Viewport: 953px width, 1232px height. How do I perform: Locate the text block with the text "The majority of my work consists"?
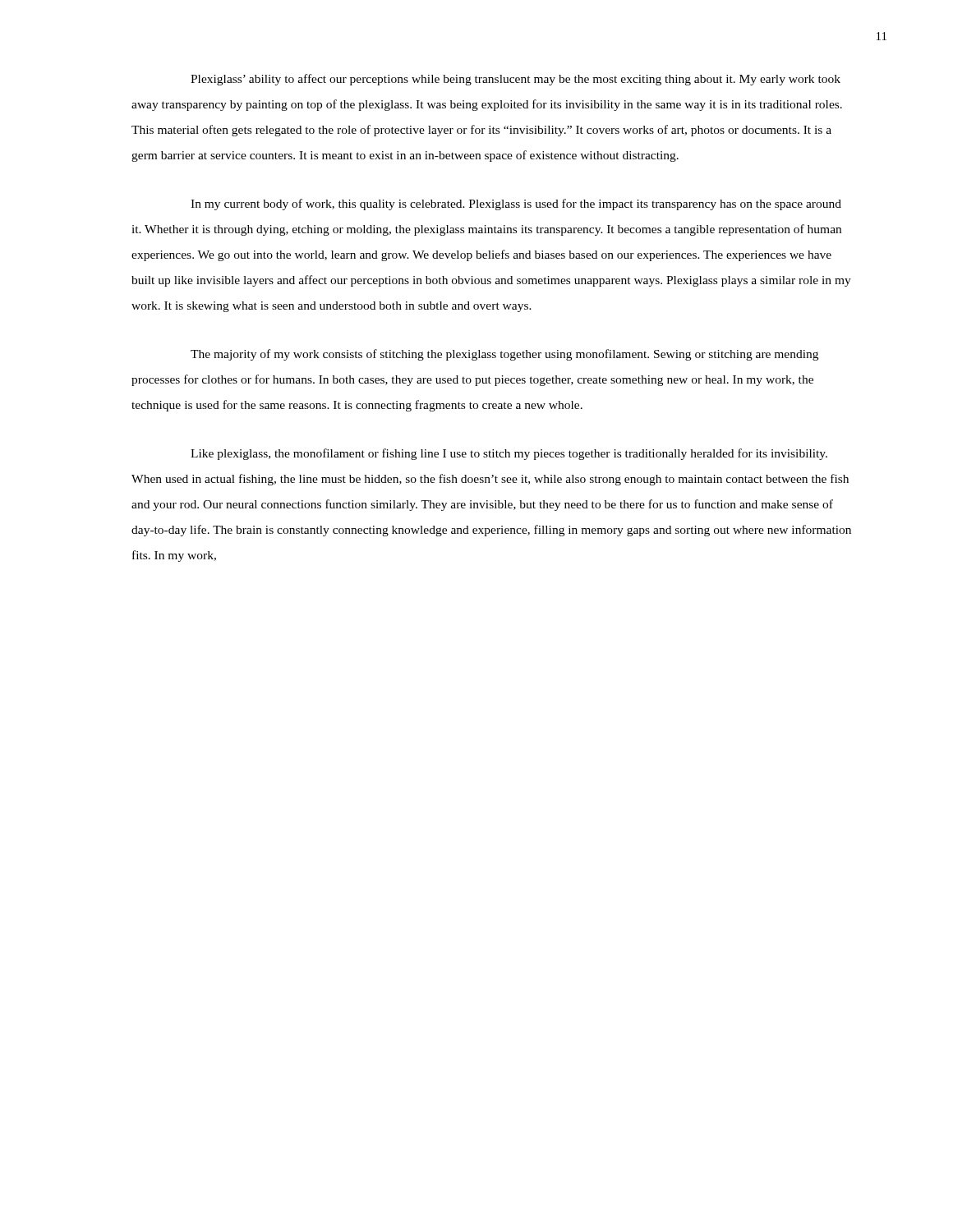[475, 379]
